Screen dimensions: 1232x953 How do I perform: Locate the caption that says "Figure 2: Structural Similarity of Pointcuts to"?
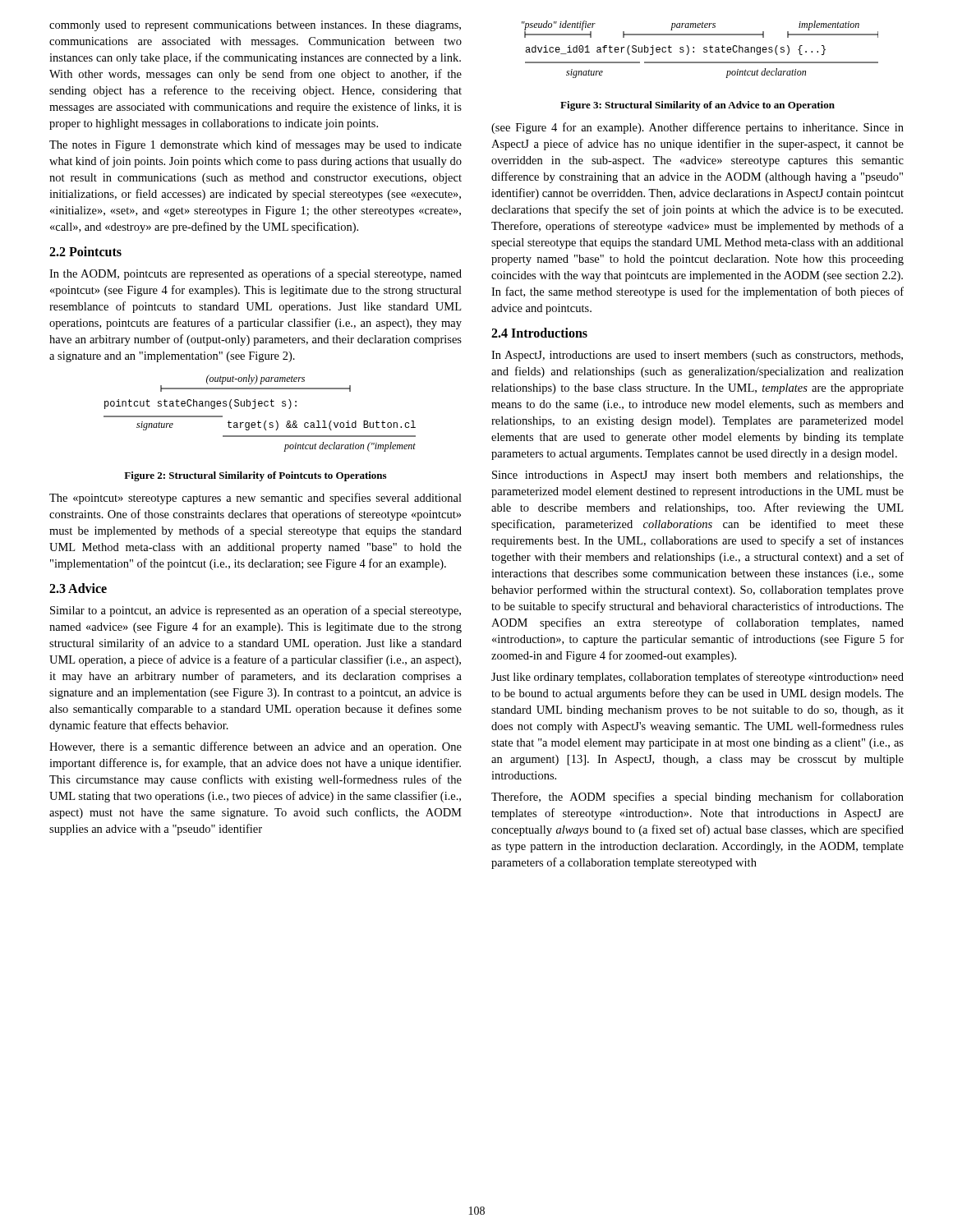pos(255,475)
